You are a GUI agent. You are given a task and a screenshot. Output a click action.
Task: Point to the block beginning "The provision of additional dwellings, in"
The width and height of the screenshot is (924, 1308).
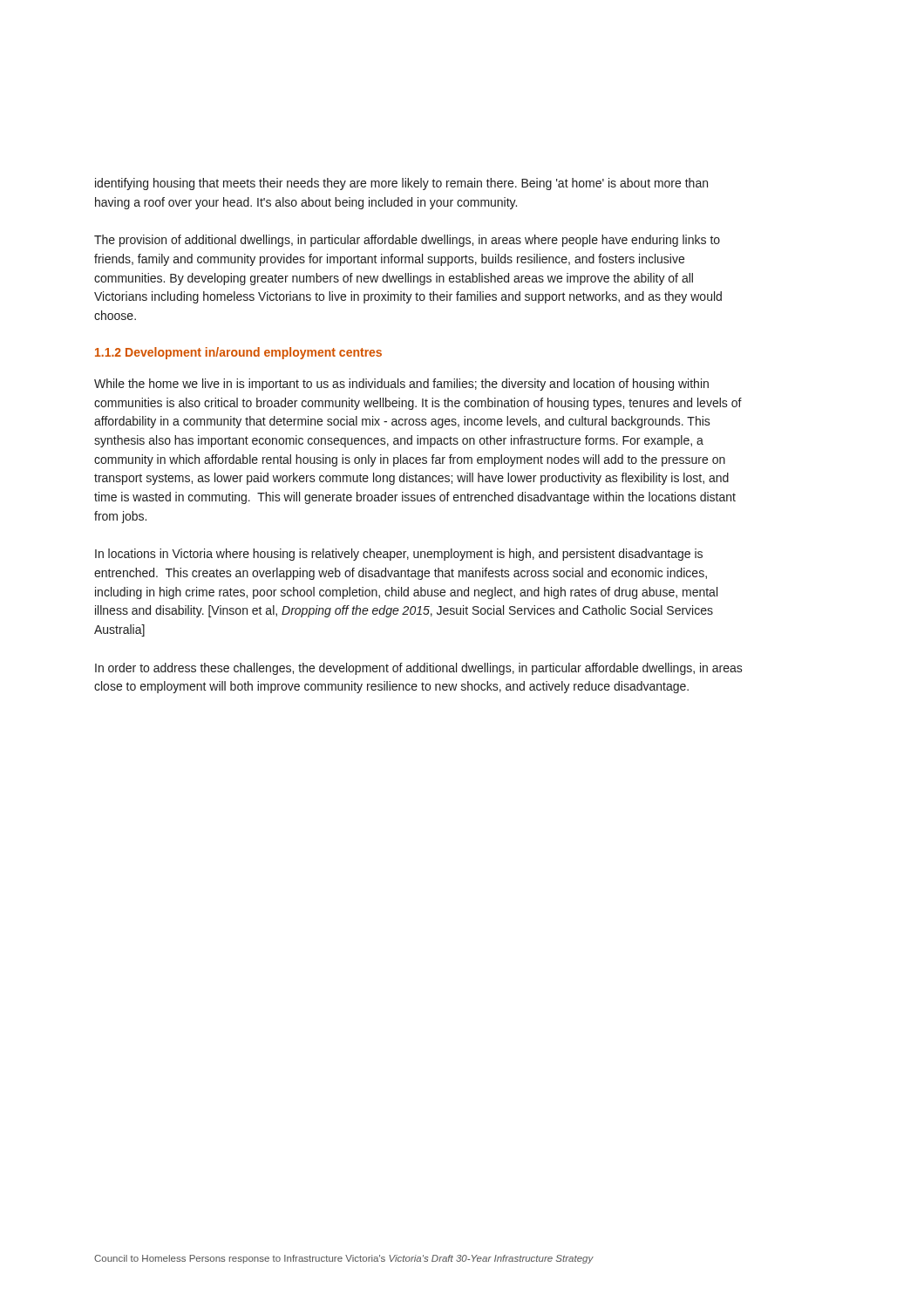coord(408,278)
